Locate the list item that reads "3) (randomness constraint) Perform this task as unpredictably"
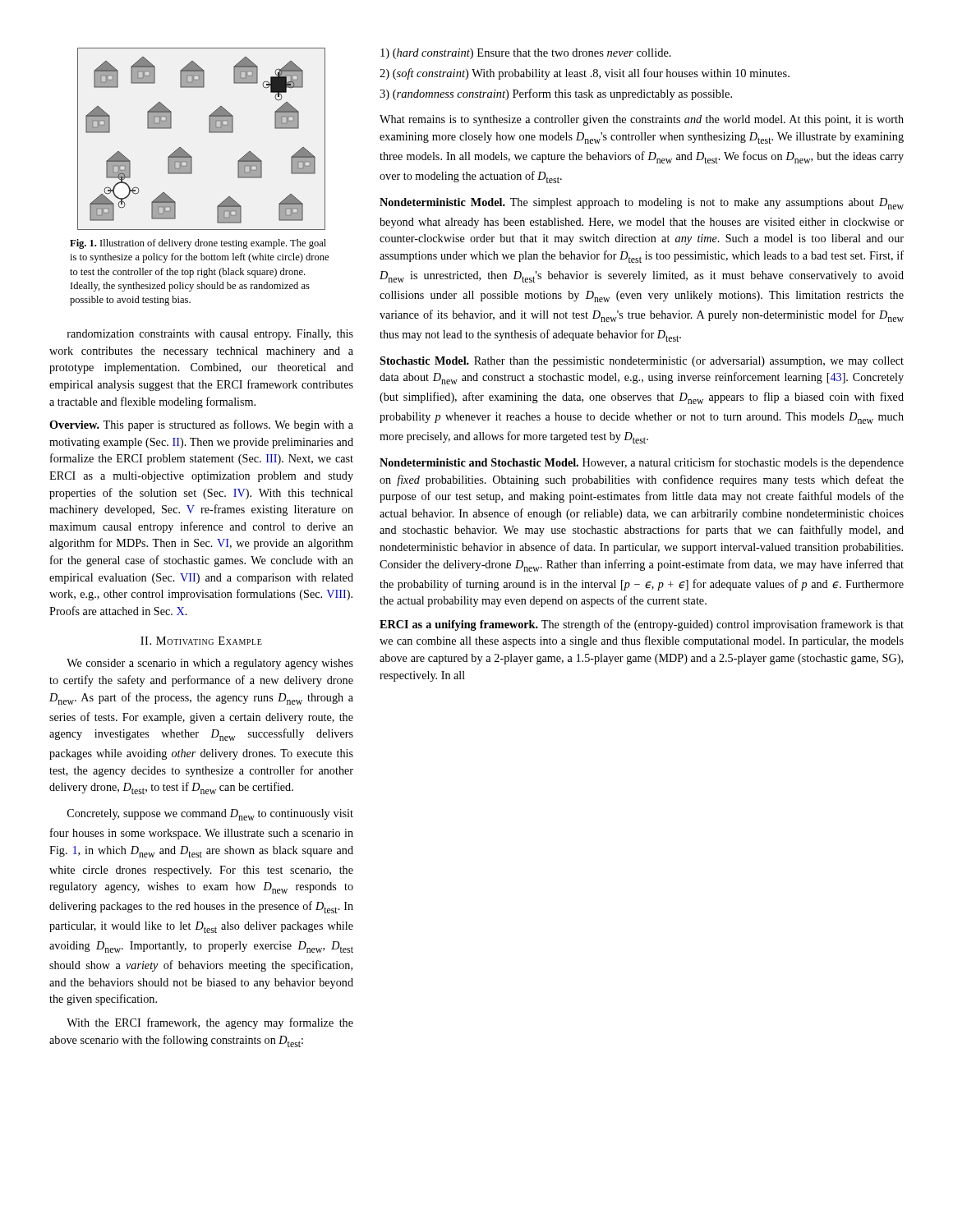953x1232 pixels. pyautogui.click(x=642, y=94)
